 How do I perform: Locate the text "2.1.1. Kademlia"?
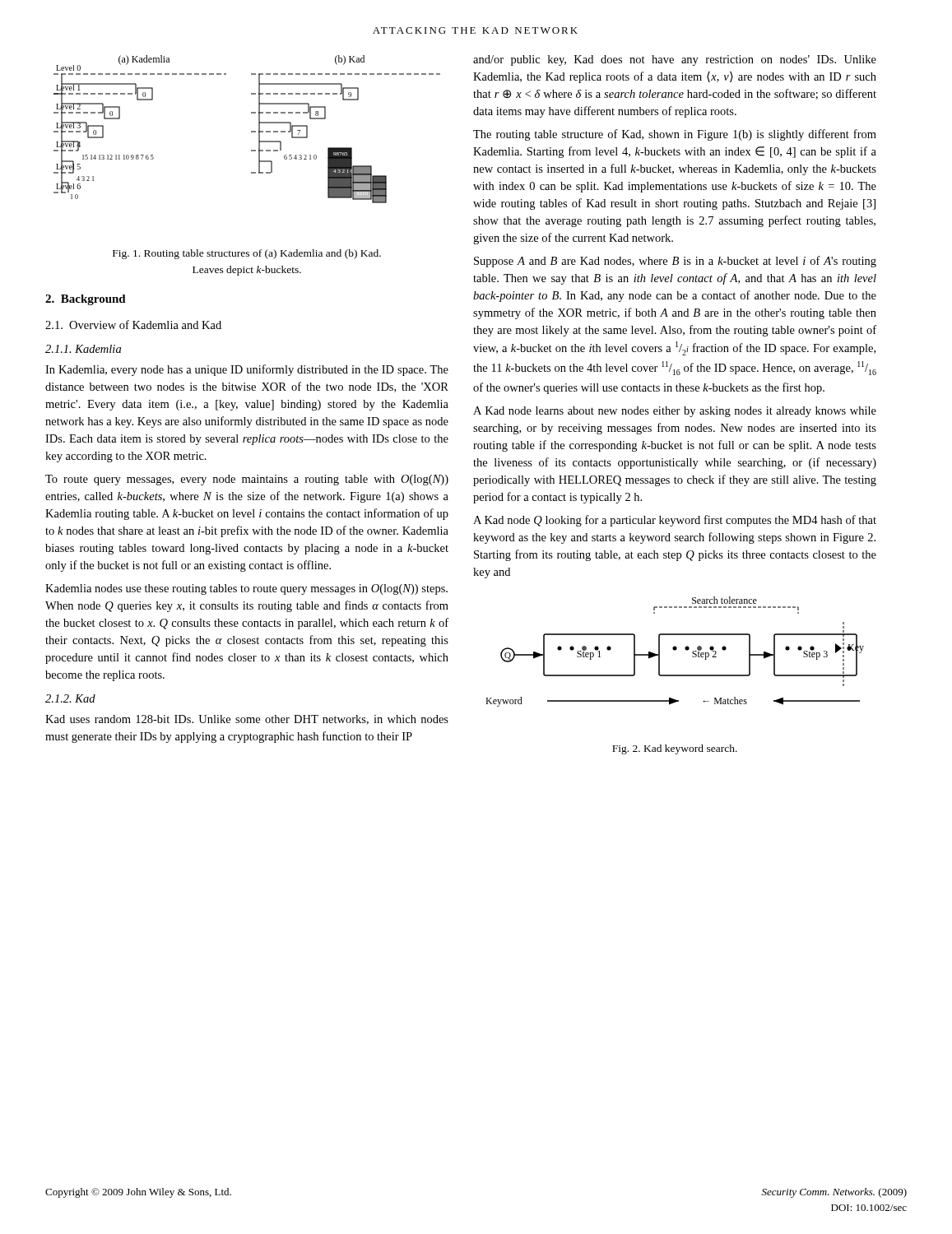[83, 349]
